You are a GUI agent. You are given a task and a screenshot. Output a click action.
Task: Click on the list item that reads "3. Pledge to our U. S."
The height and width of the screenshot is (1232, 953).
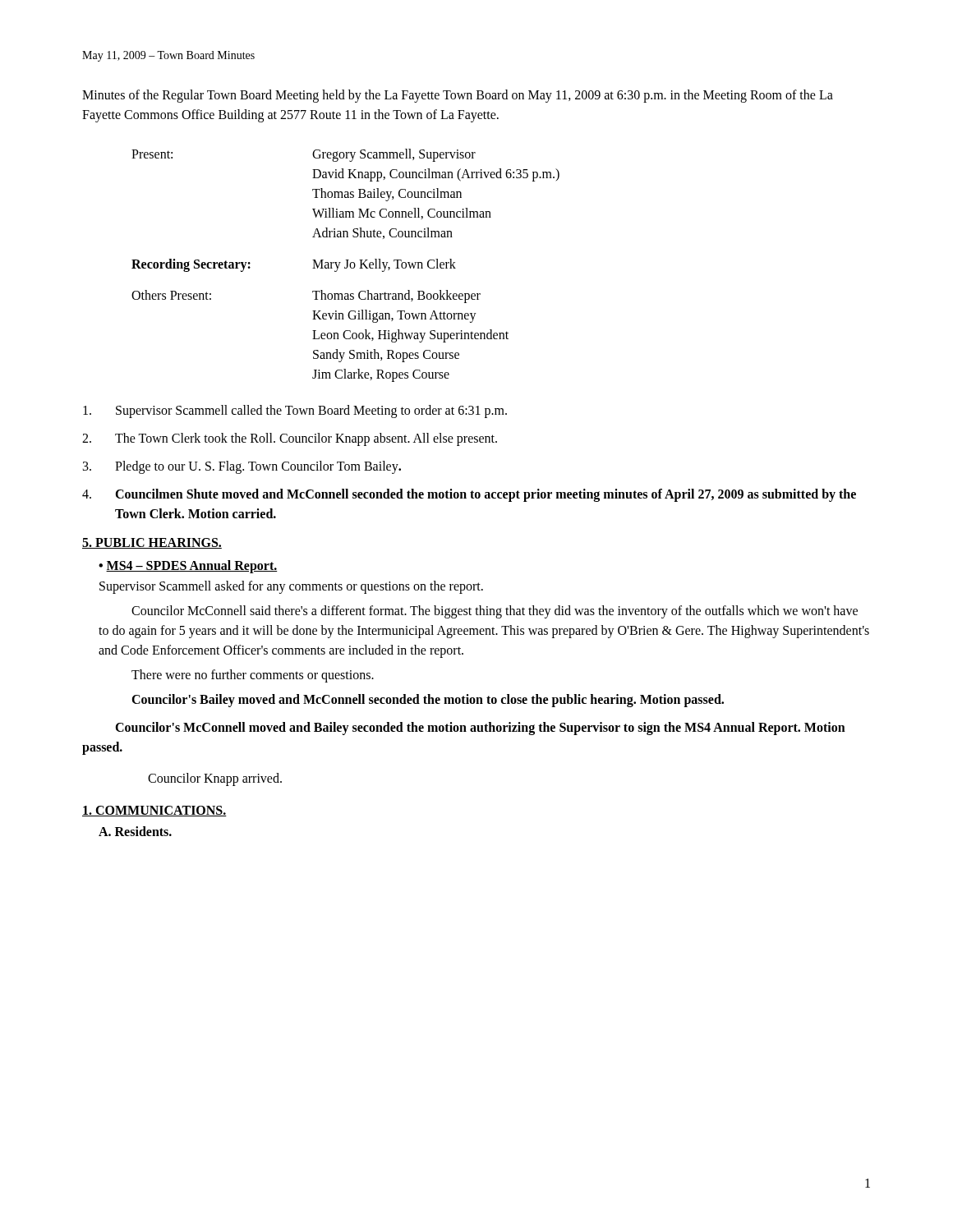[242, 467]
